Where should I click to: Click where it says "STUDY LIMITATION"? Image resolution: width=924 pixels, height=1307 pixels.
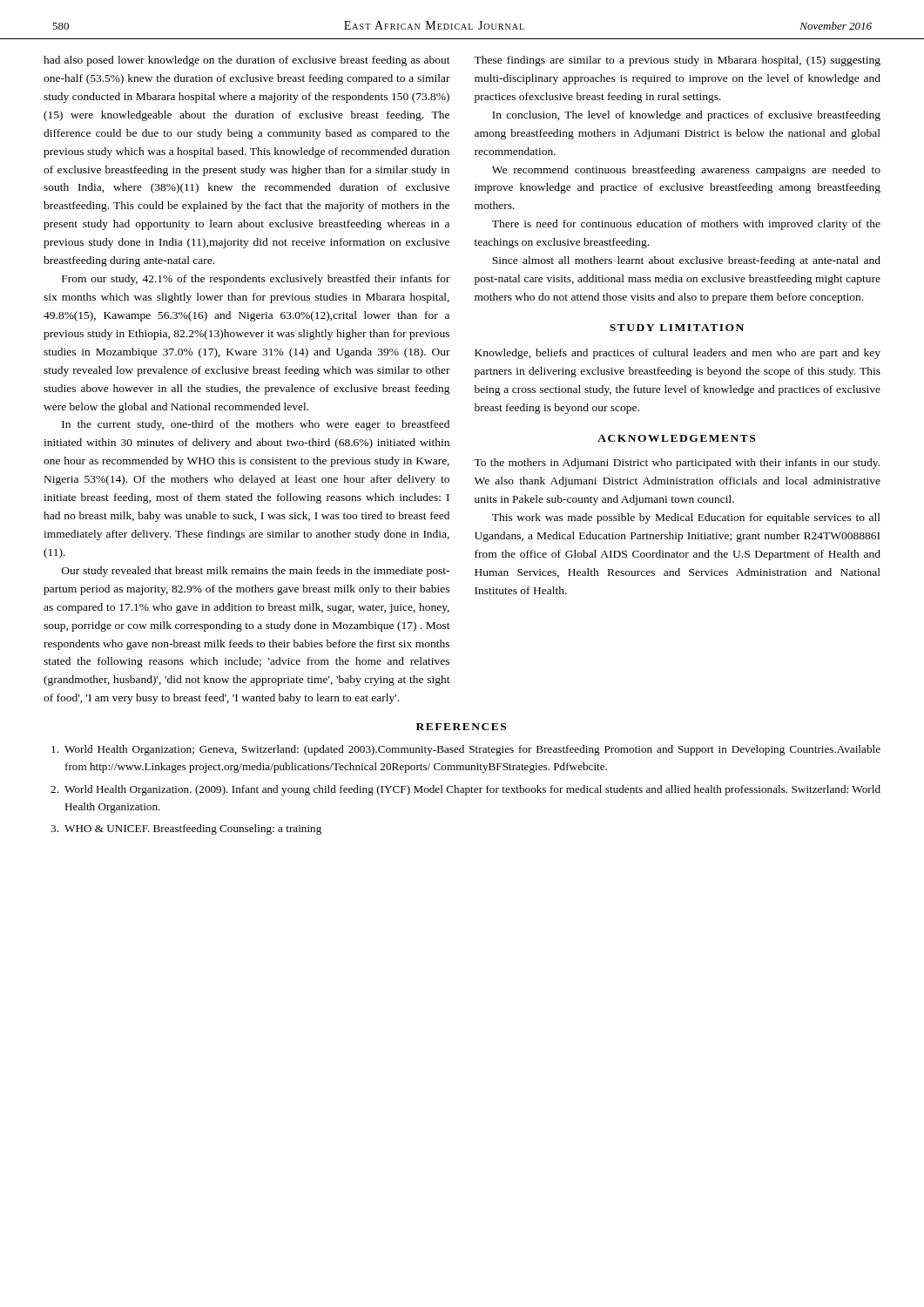677,327
